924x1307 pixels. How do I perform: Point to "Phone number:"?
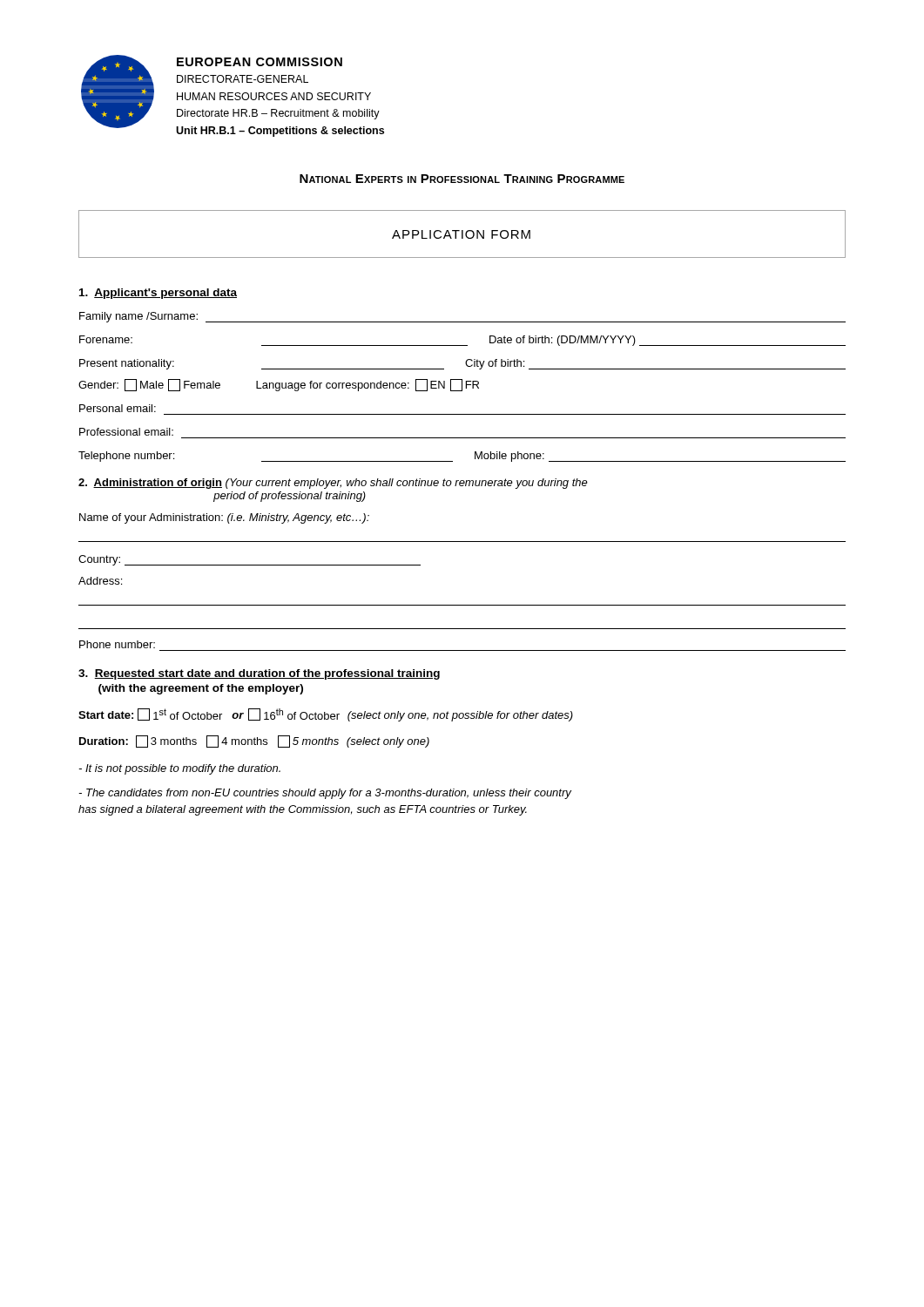[x=462, y=643]
